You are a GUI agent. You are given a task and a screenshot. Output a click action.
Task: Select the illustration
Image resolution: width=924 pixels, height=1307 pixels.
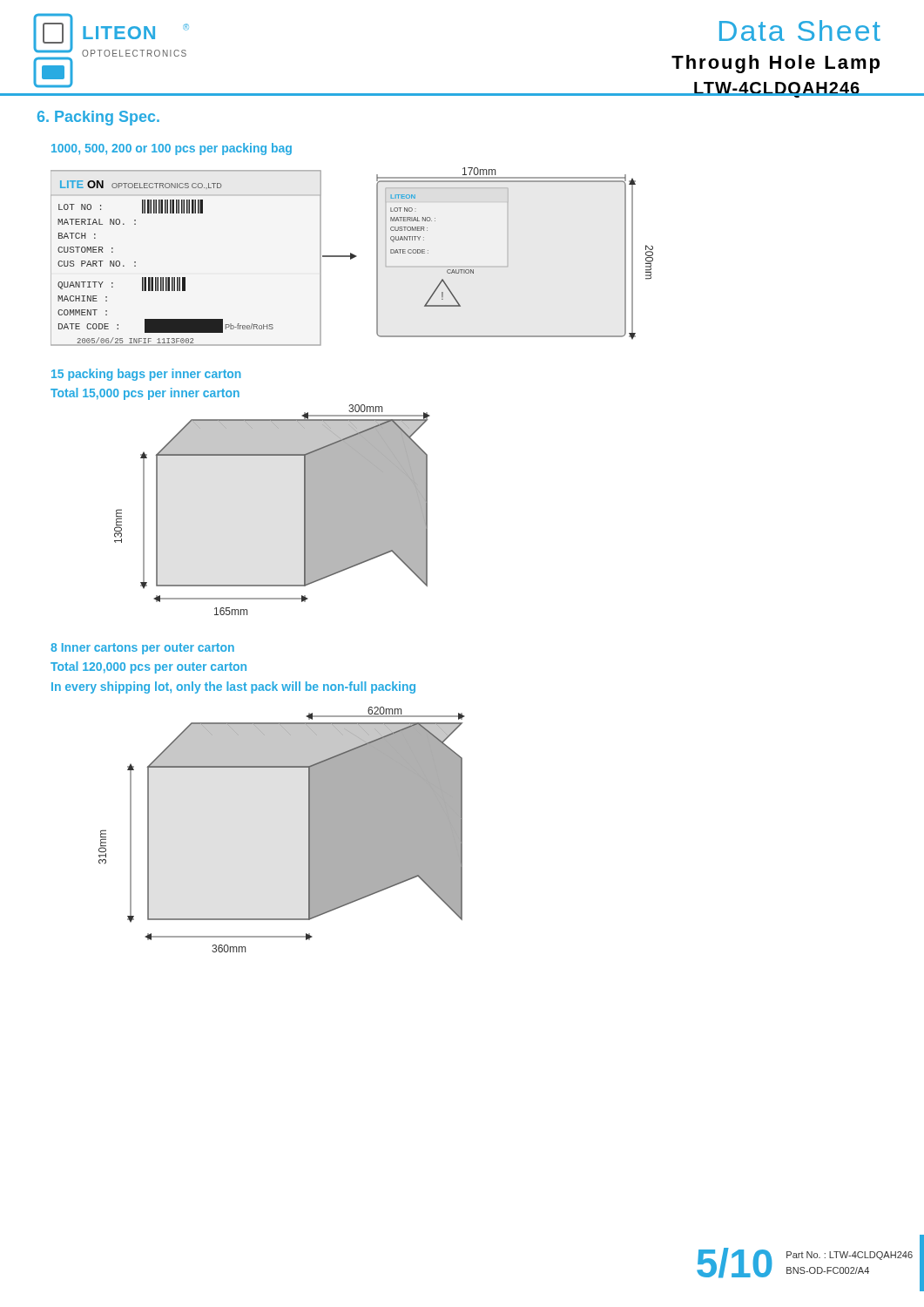(x=355, y=258)
